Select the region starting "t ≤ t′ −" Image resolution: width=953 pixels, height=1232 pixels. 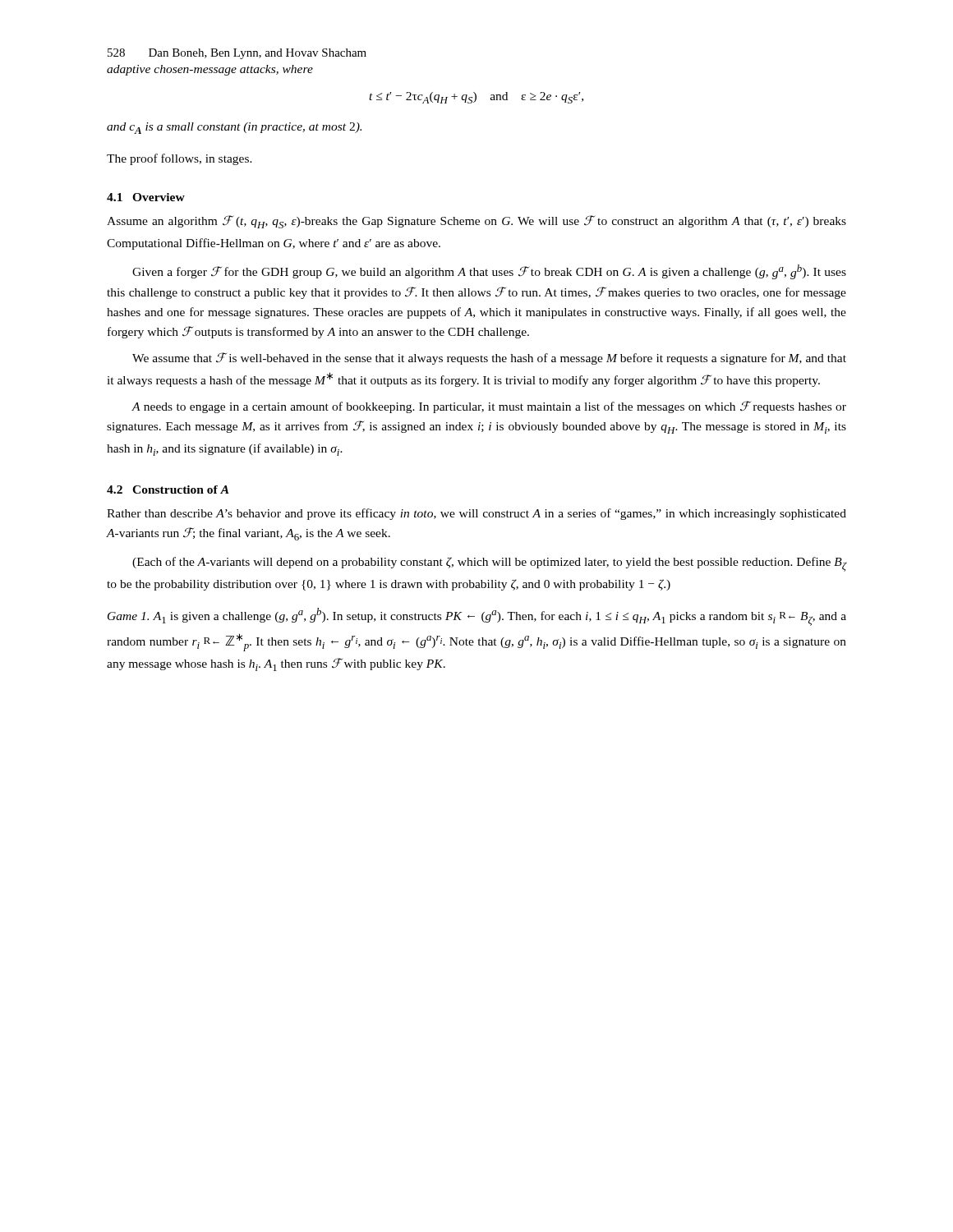pos(476,97)
